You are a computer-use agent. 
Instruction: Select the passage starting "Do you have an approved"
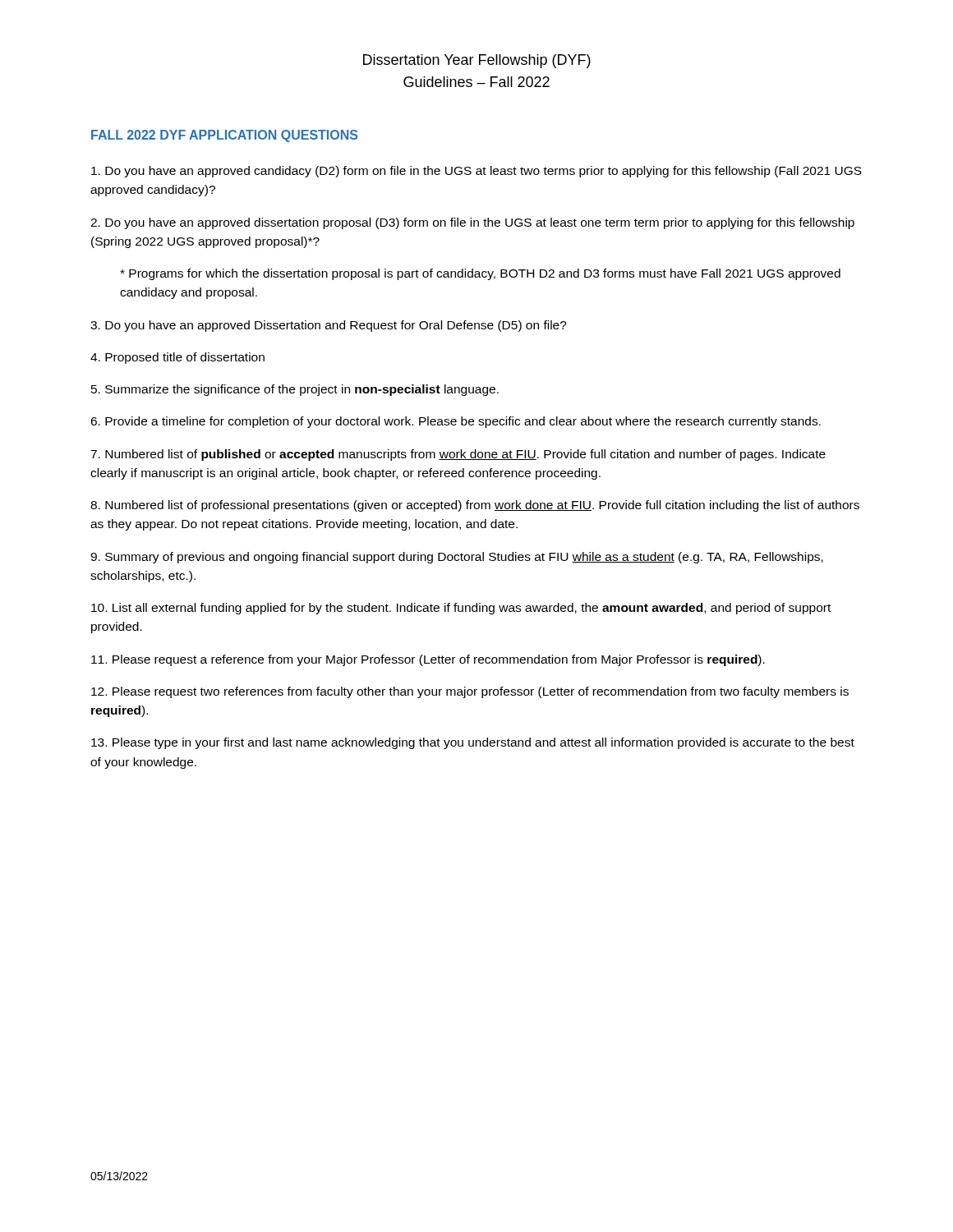pyautogui.click(x=476, y=180)
